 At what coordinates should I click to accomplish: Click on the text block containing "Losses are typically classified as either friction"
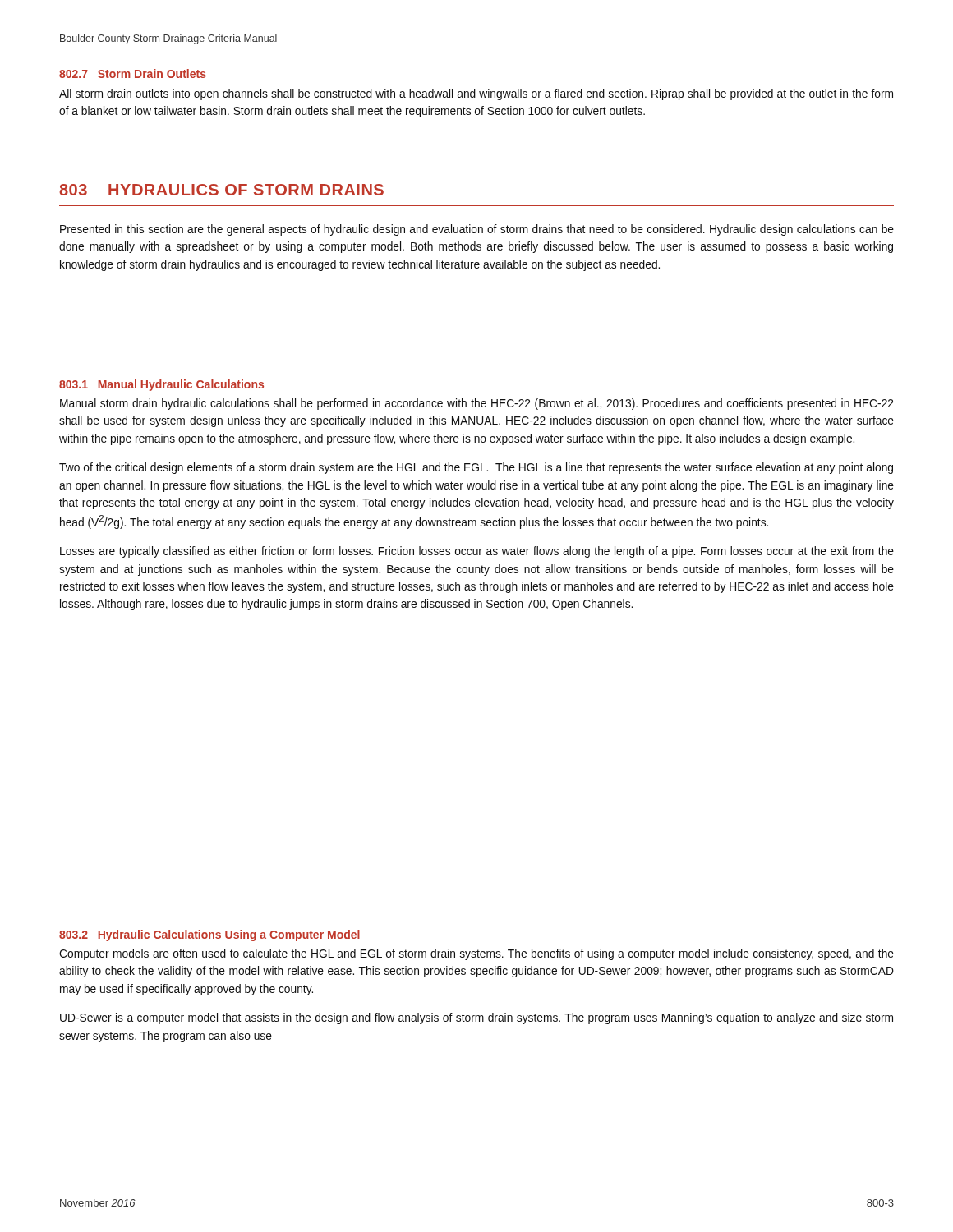pos(476,578)
